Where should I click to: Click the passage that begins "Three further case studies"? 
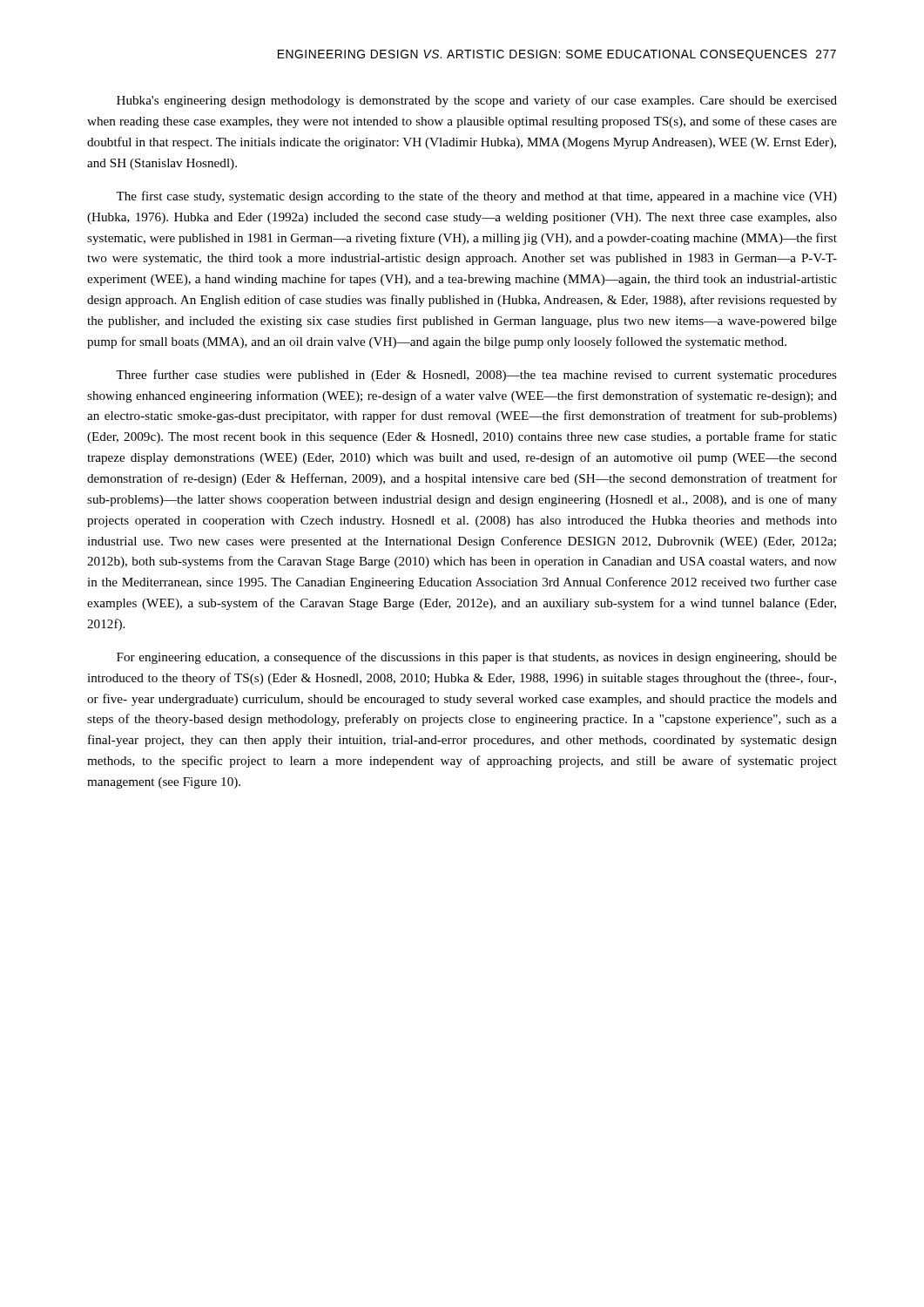[x=462, y=499]
